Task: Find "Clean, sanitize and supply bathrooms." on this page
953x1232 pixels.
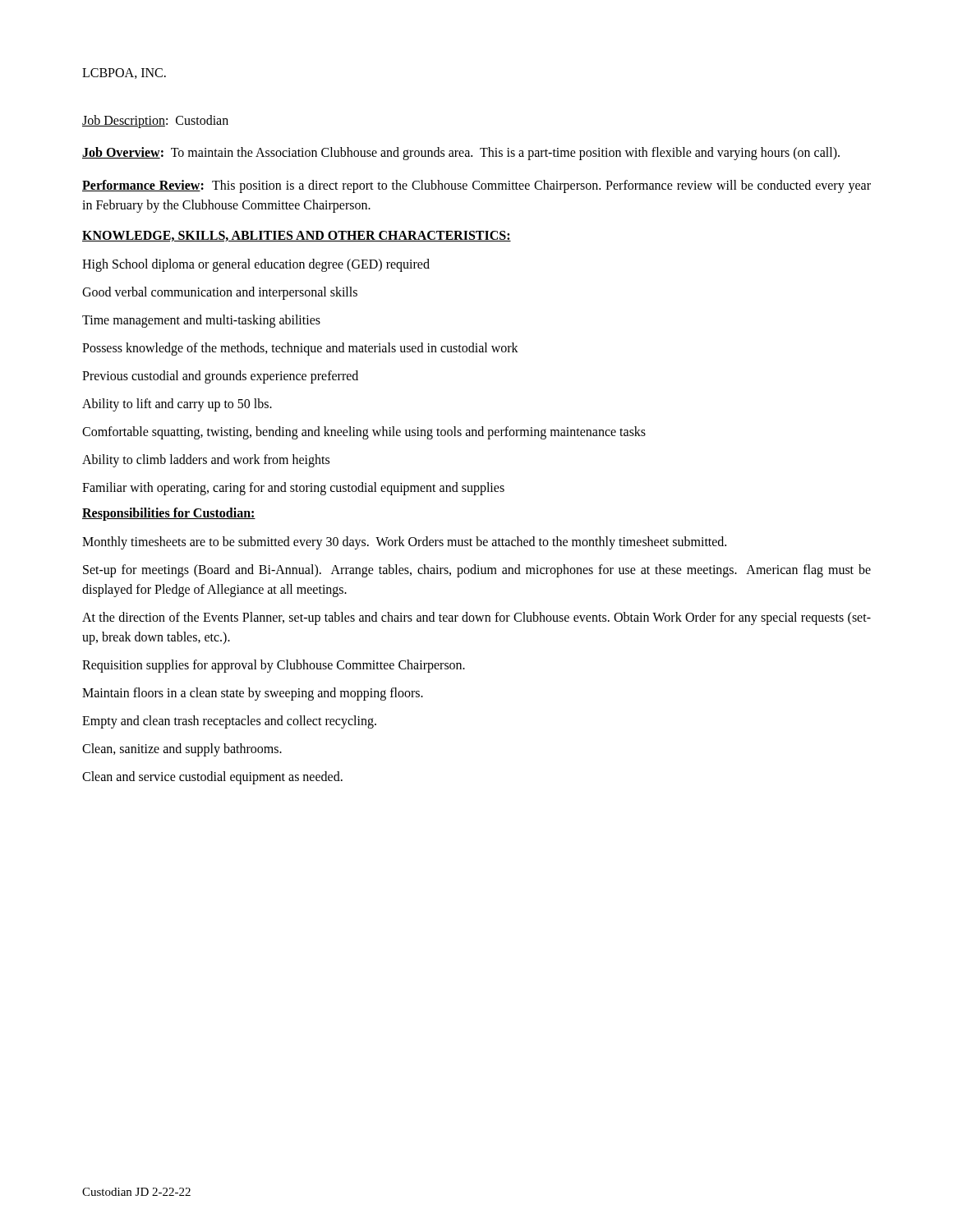Action: point(182,749)
